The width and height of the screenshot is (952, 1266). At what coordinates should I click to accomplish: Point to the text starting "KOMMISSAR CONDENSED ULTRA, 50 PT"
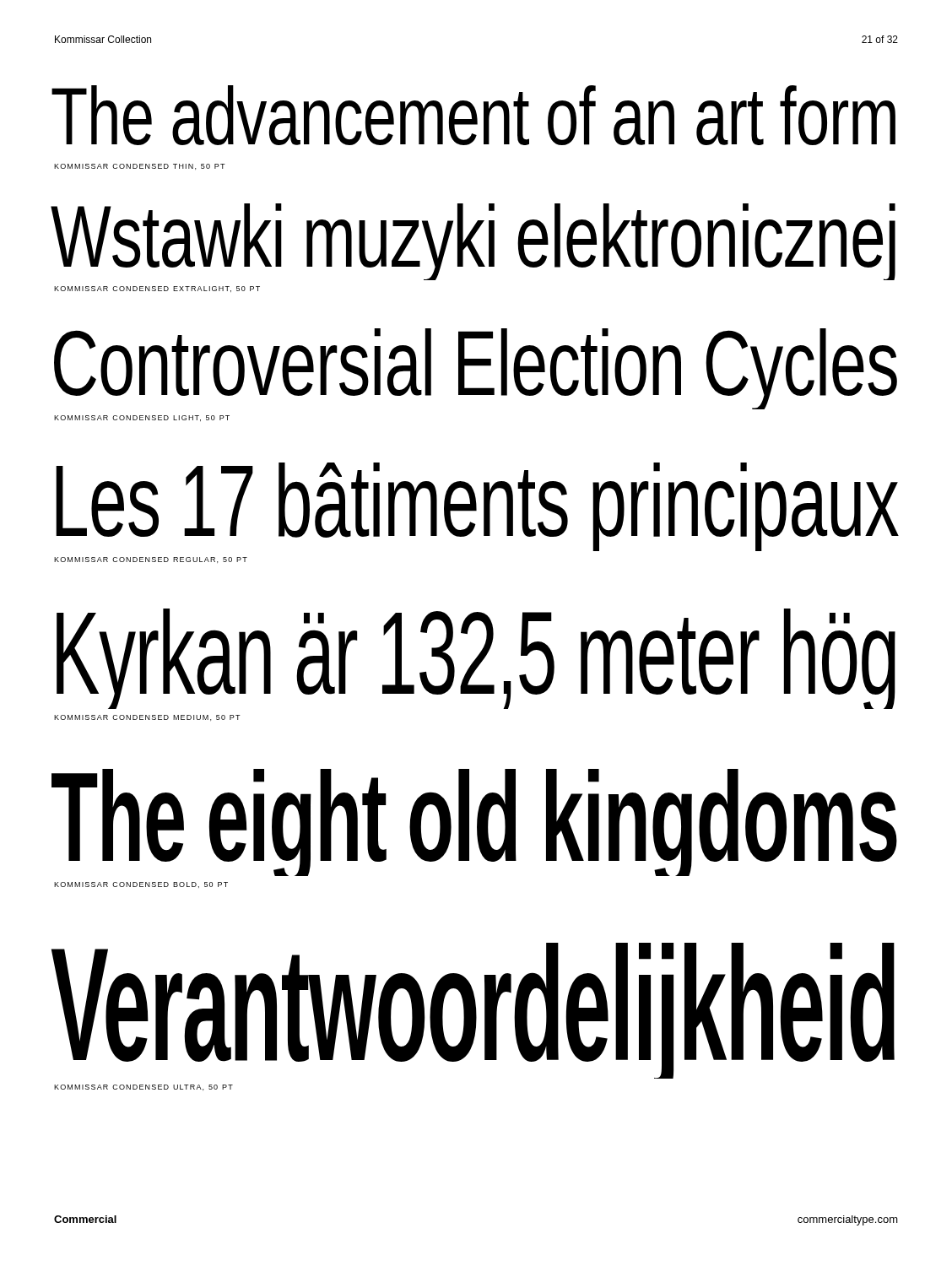[144, 1087]
